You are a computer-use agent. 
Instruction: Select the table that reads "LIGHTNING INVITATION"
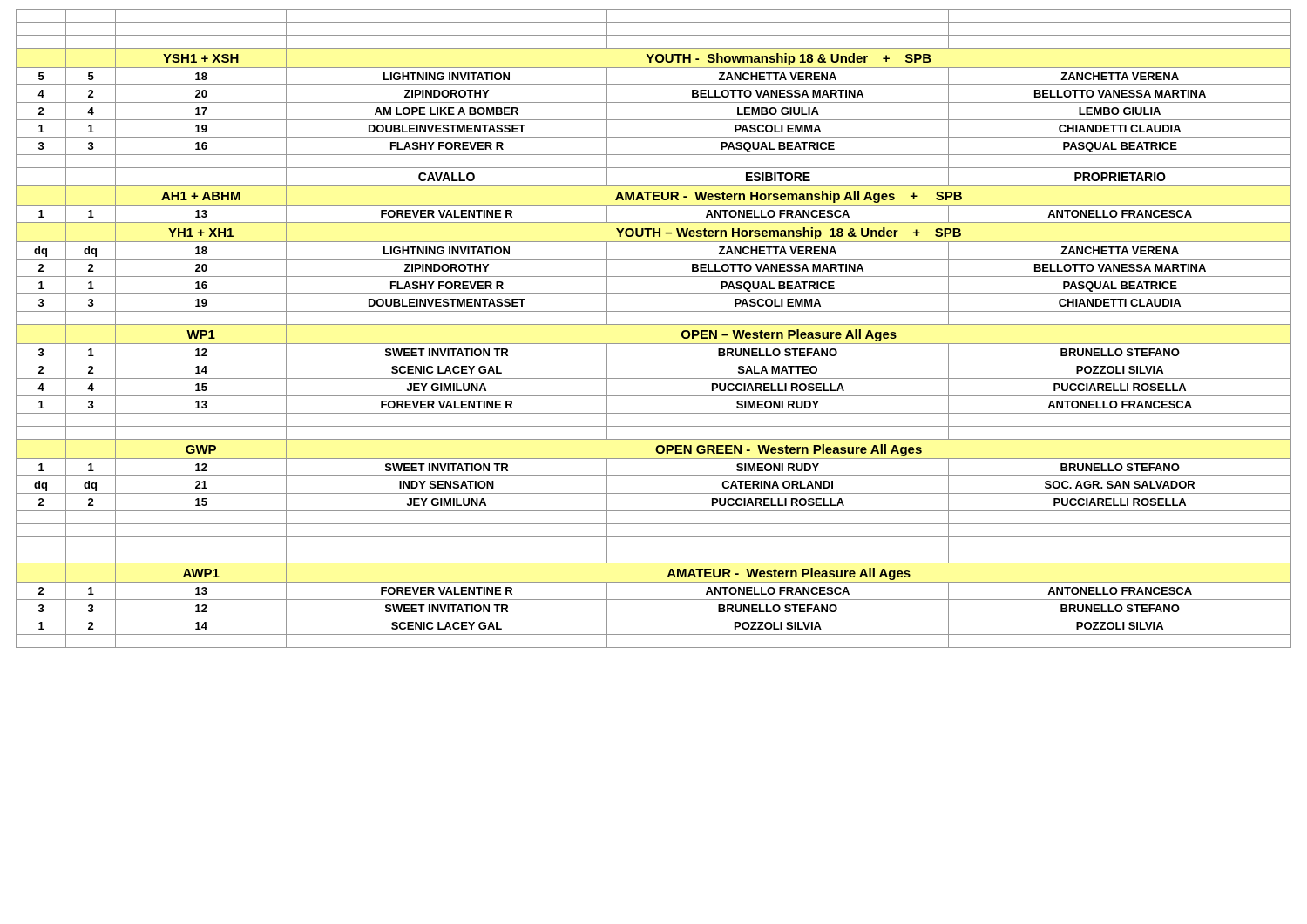coord(654,328)
